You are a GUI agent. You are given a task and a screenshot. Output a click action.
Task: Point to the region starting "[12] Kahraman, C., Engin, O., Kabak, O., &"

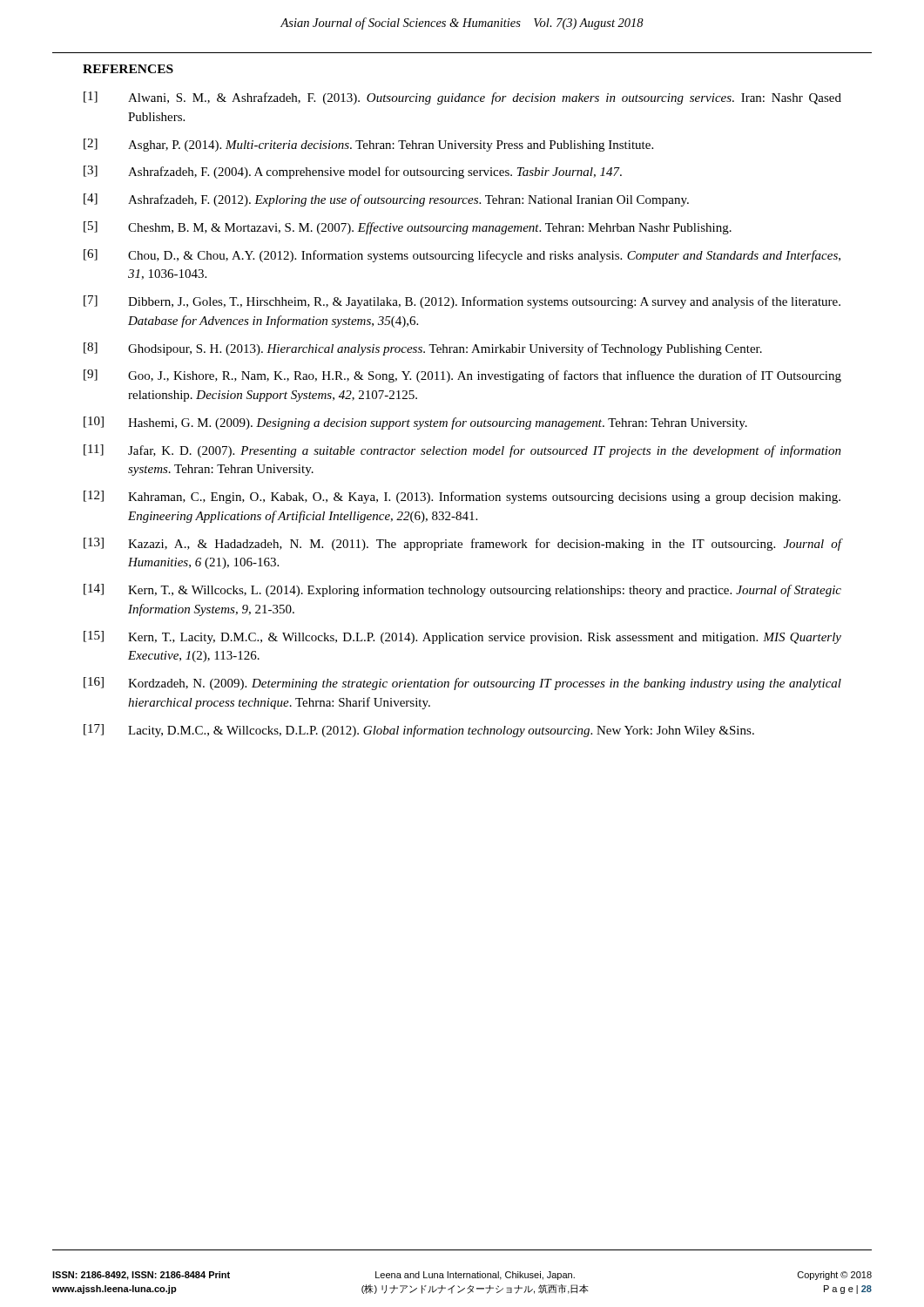pos(462,507)
